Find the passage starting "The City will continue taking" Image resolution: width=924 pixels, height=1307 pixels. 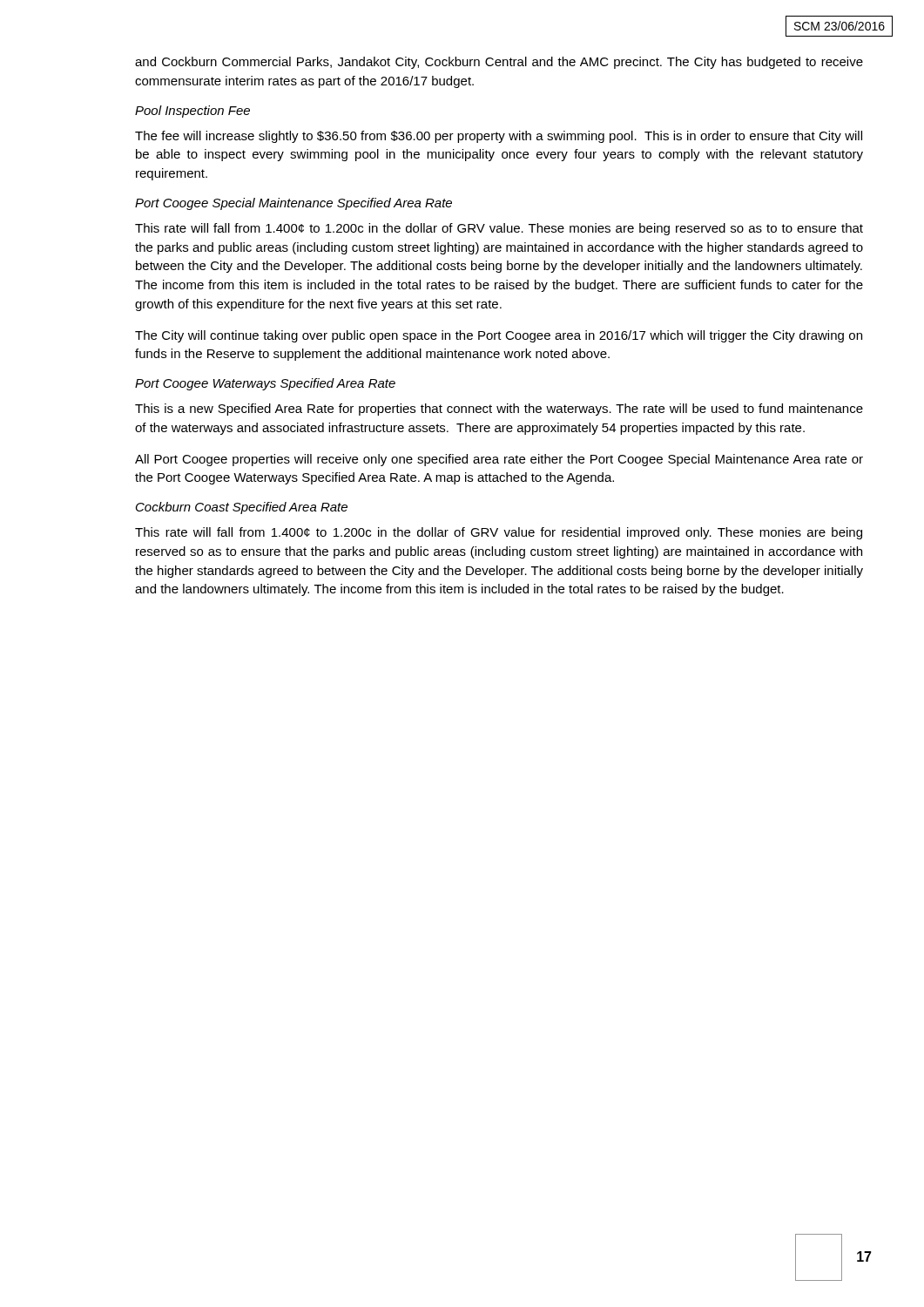tap(499, 344)
